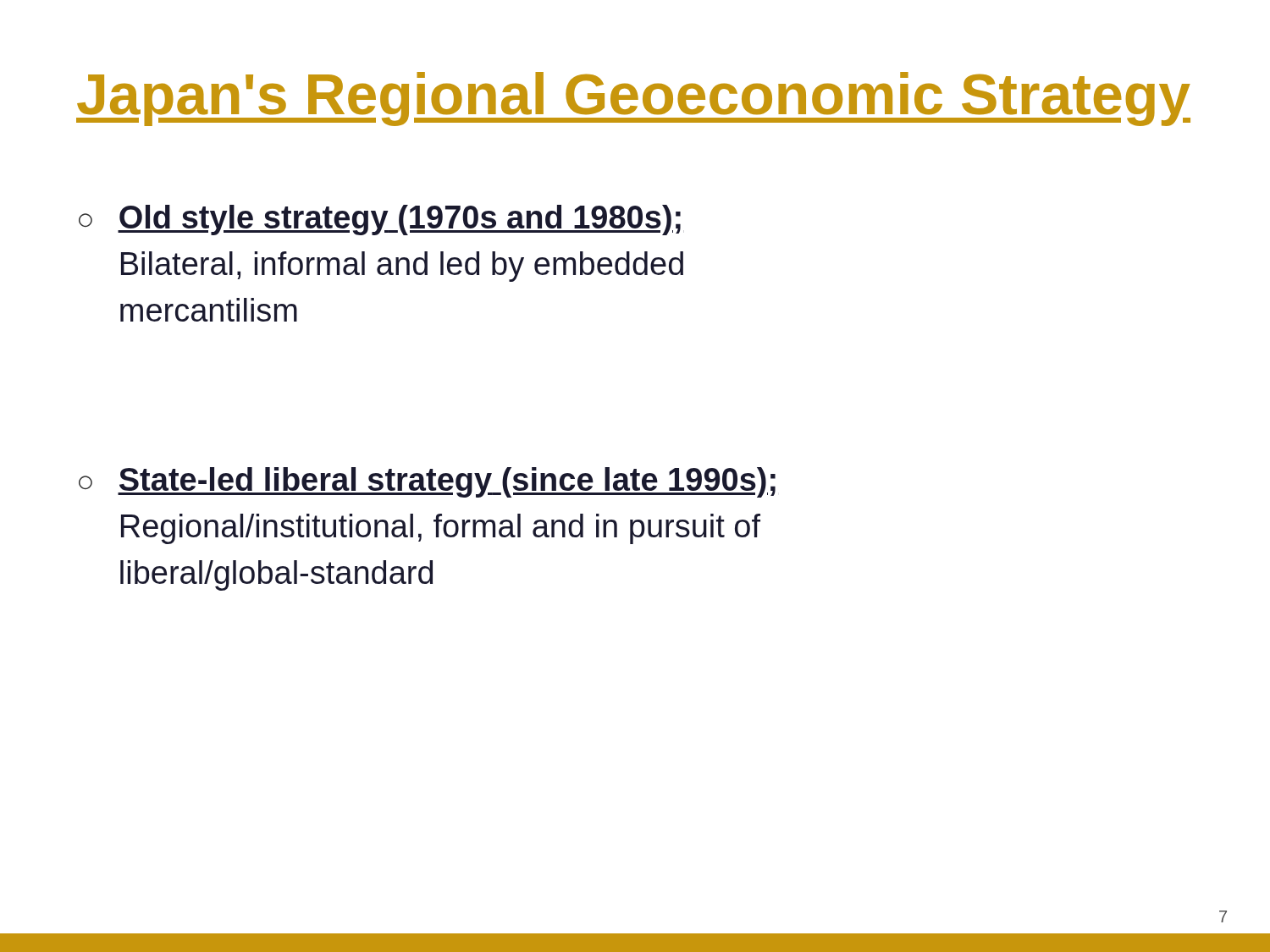Point to the text block starting "○ Old style"
1270x952 pixels.
pyautogui.click(x=635, y=265)
